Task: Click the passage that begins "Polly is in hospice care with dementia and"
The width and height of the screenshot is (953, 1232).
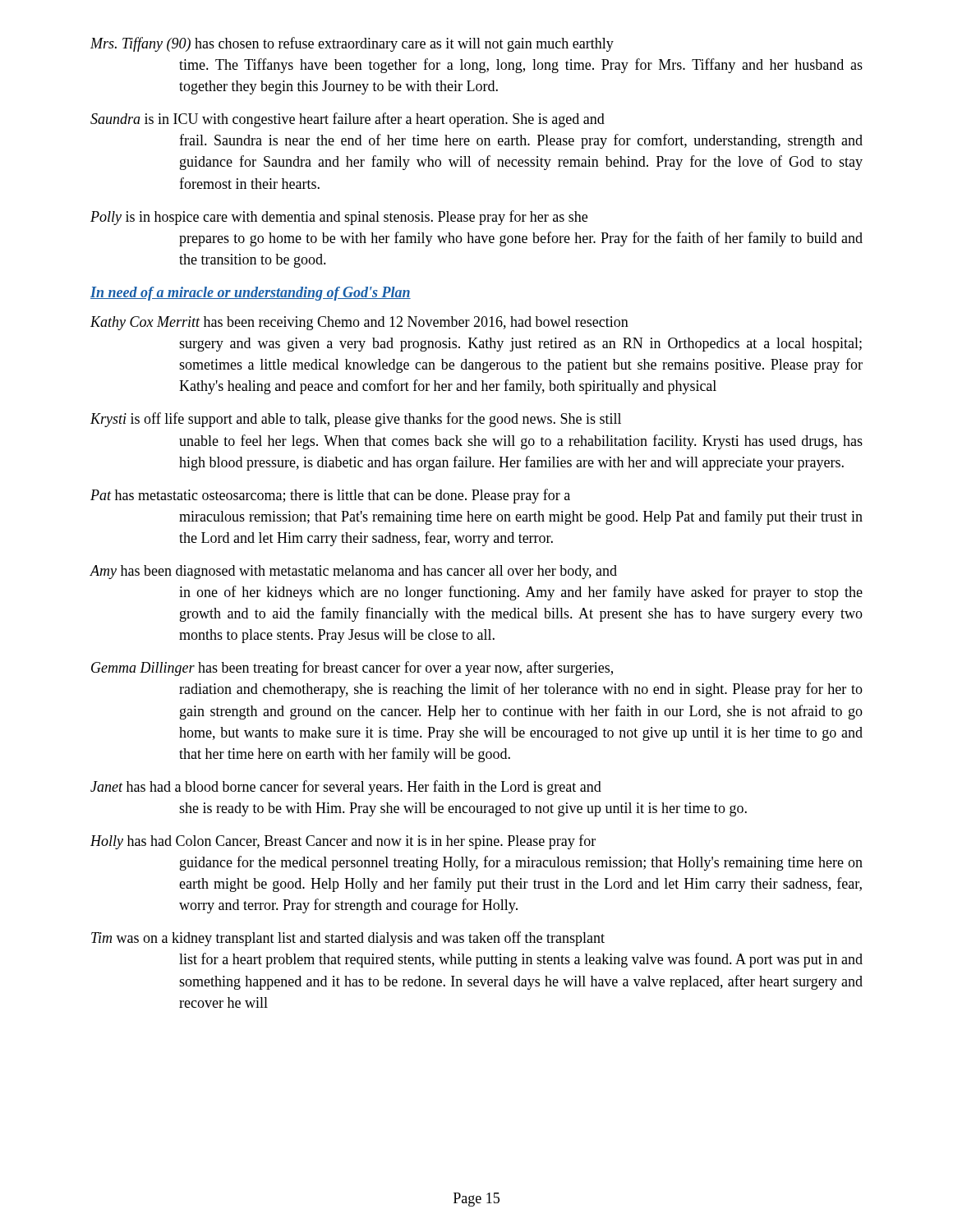Action: (476, 238)
